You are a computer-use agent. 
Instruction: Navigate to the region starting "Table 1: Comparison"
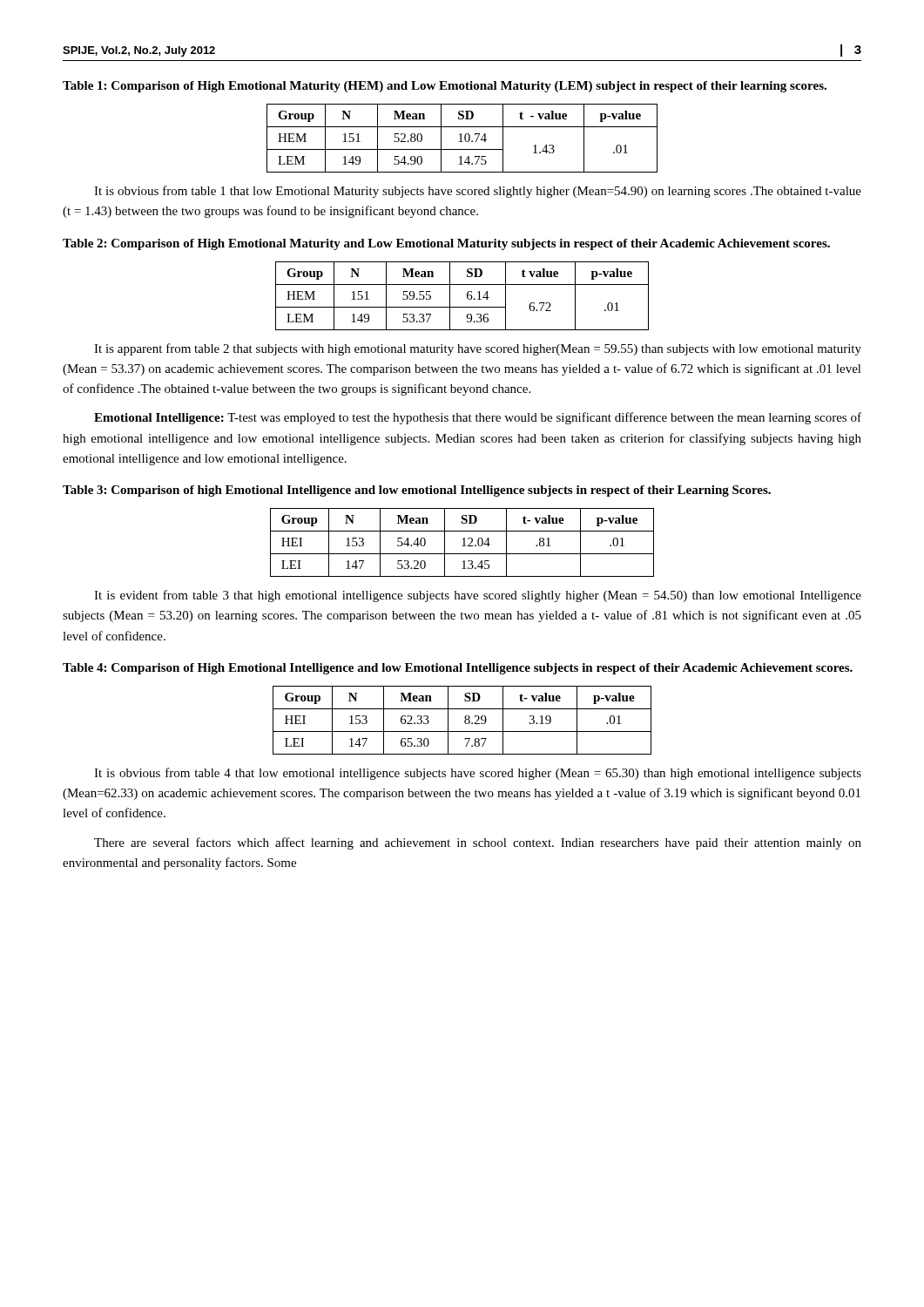coord(445,85)
